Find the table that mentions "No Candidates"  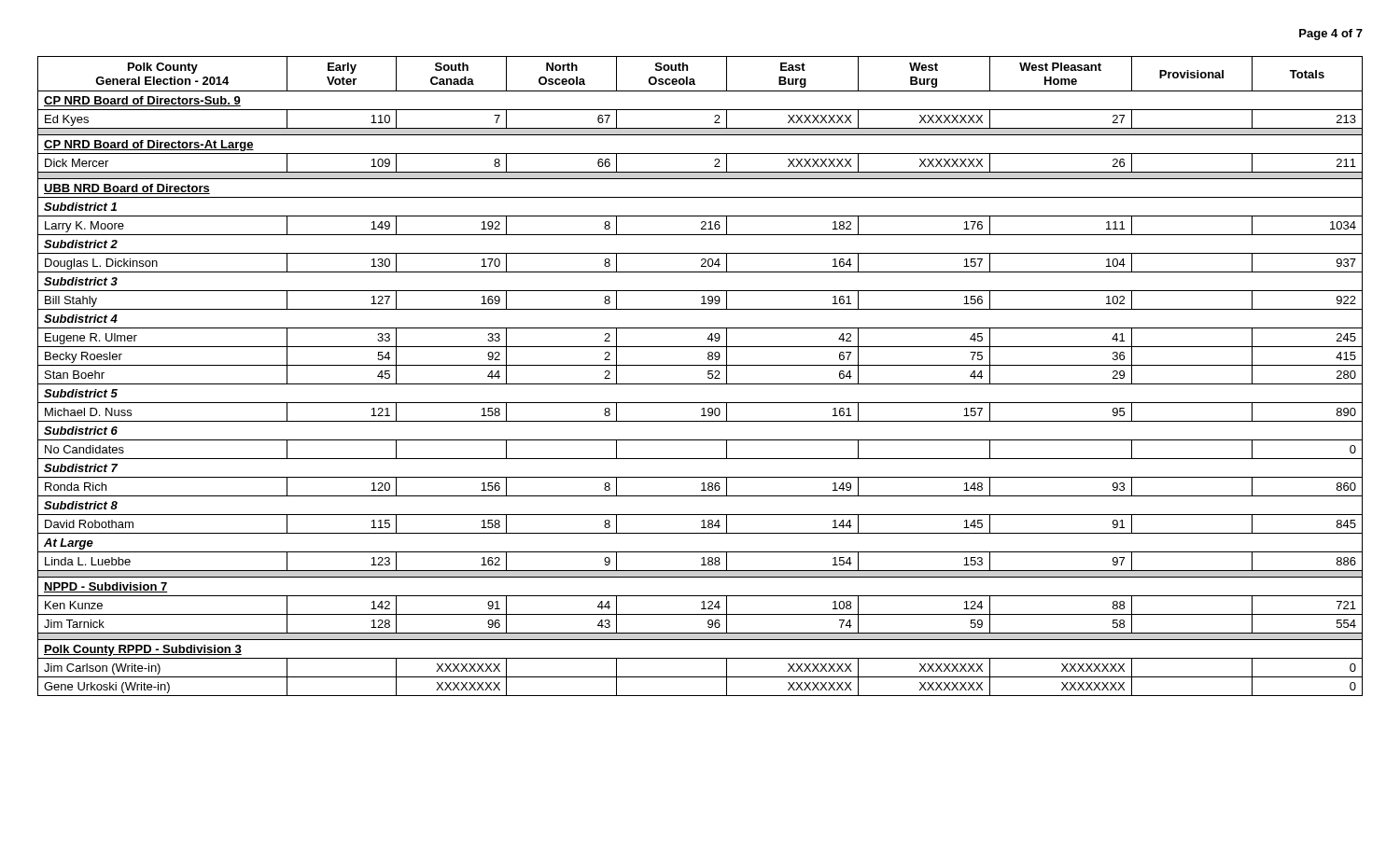pos(700,376)
